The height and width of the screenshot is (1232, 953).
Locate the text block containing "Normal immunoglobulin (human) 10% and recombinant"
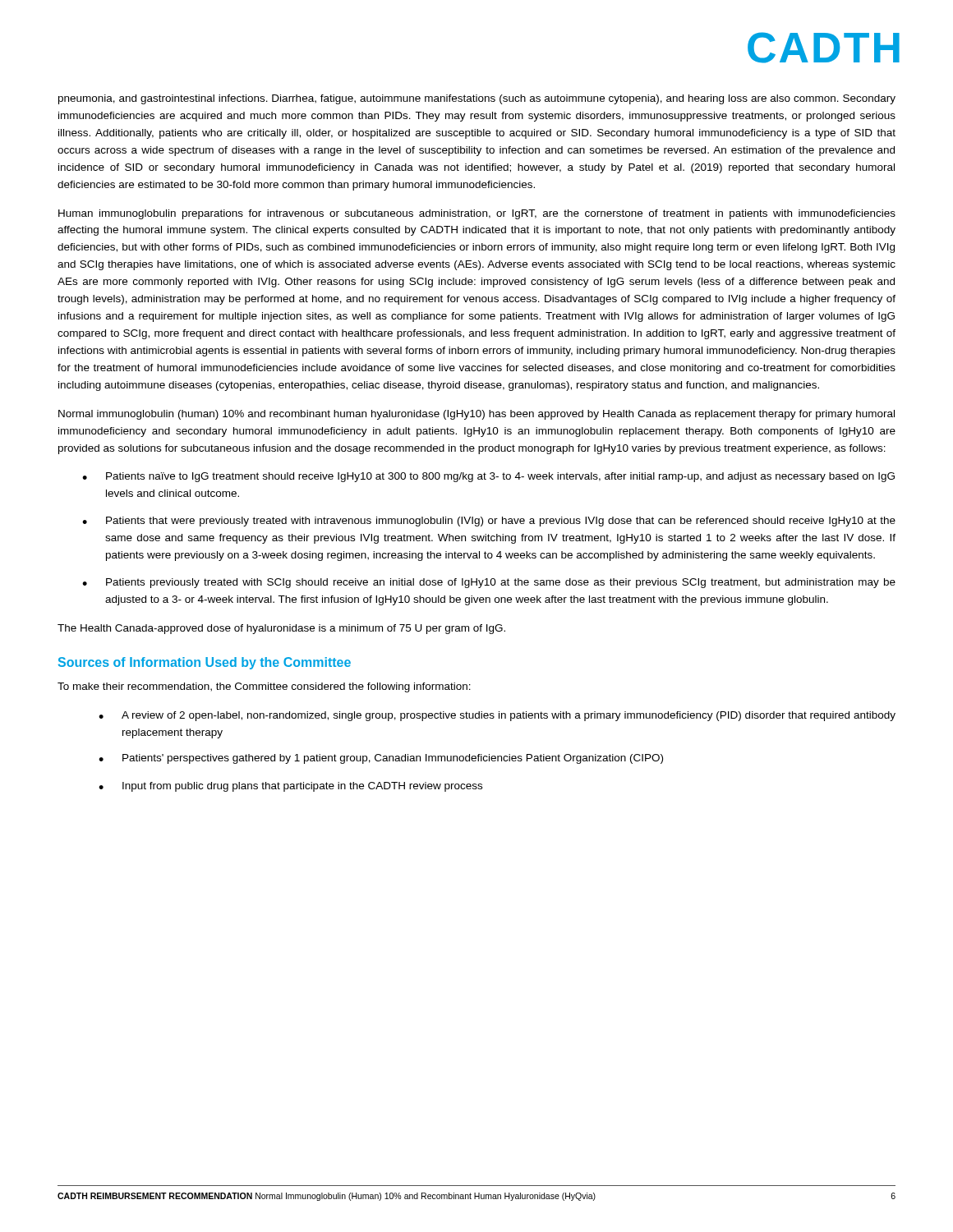pyautogui.click(x=476, y=430)
